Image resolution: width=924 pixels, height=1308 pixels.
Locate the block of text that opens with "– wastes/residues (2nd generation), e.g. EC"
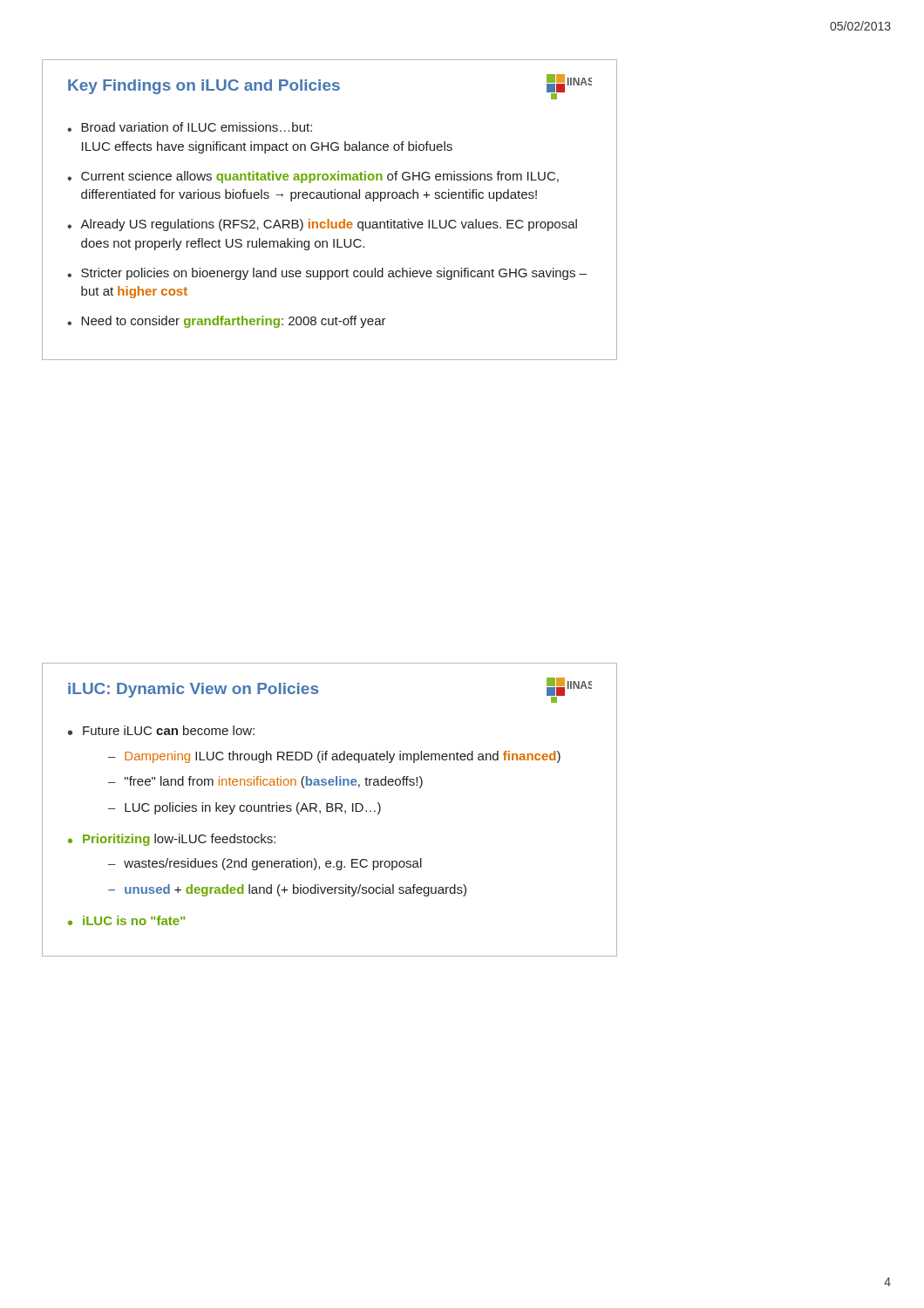click(265, 863)
